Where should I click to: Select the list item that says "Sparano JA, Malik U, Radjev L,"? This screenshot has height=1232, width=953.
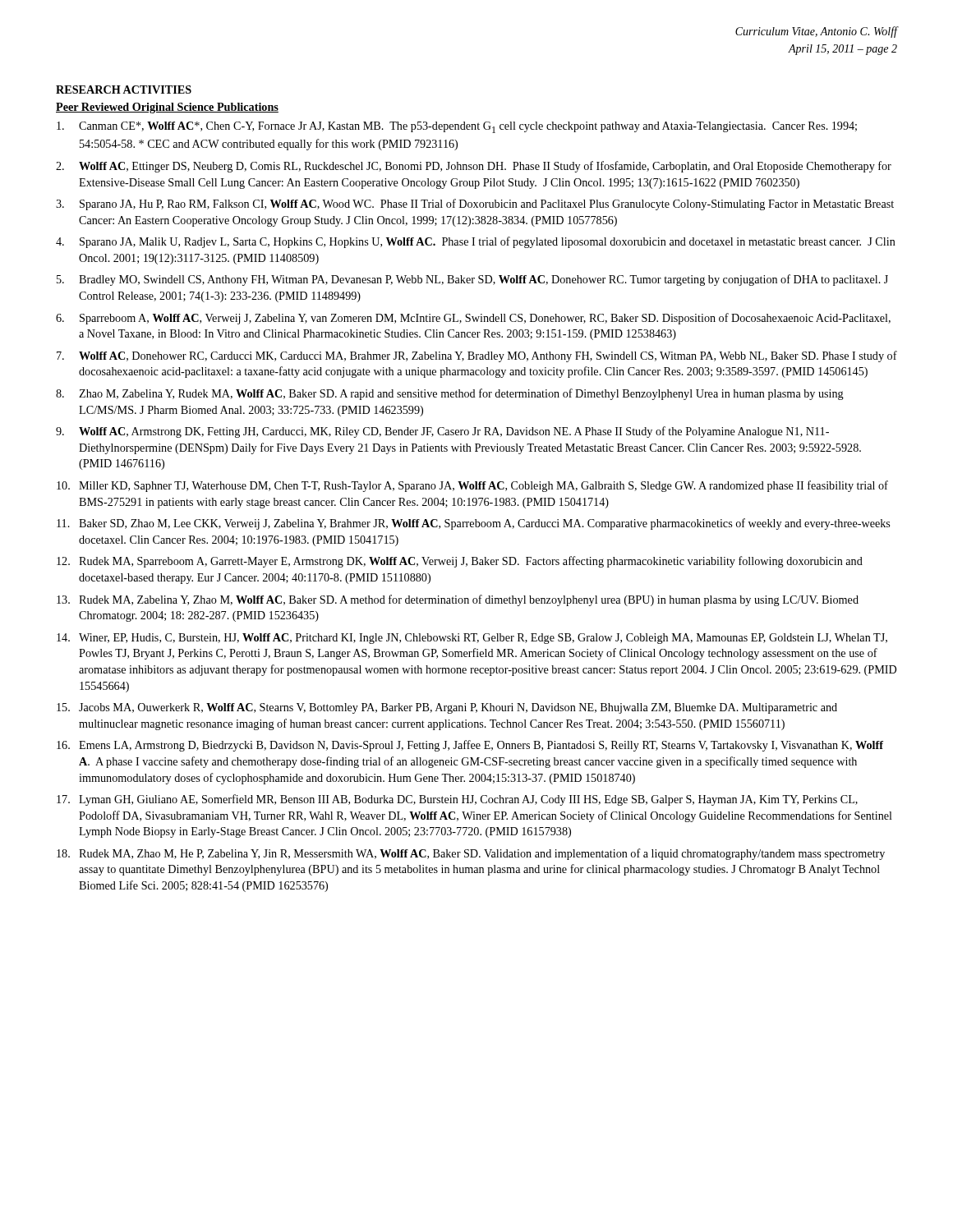tap(487, 250)
